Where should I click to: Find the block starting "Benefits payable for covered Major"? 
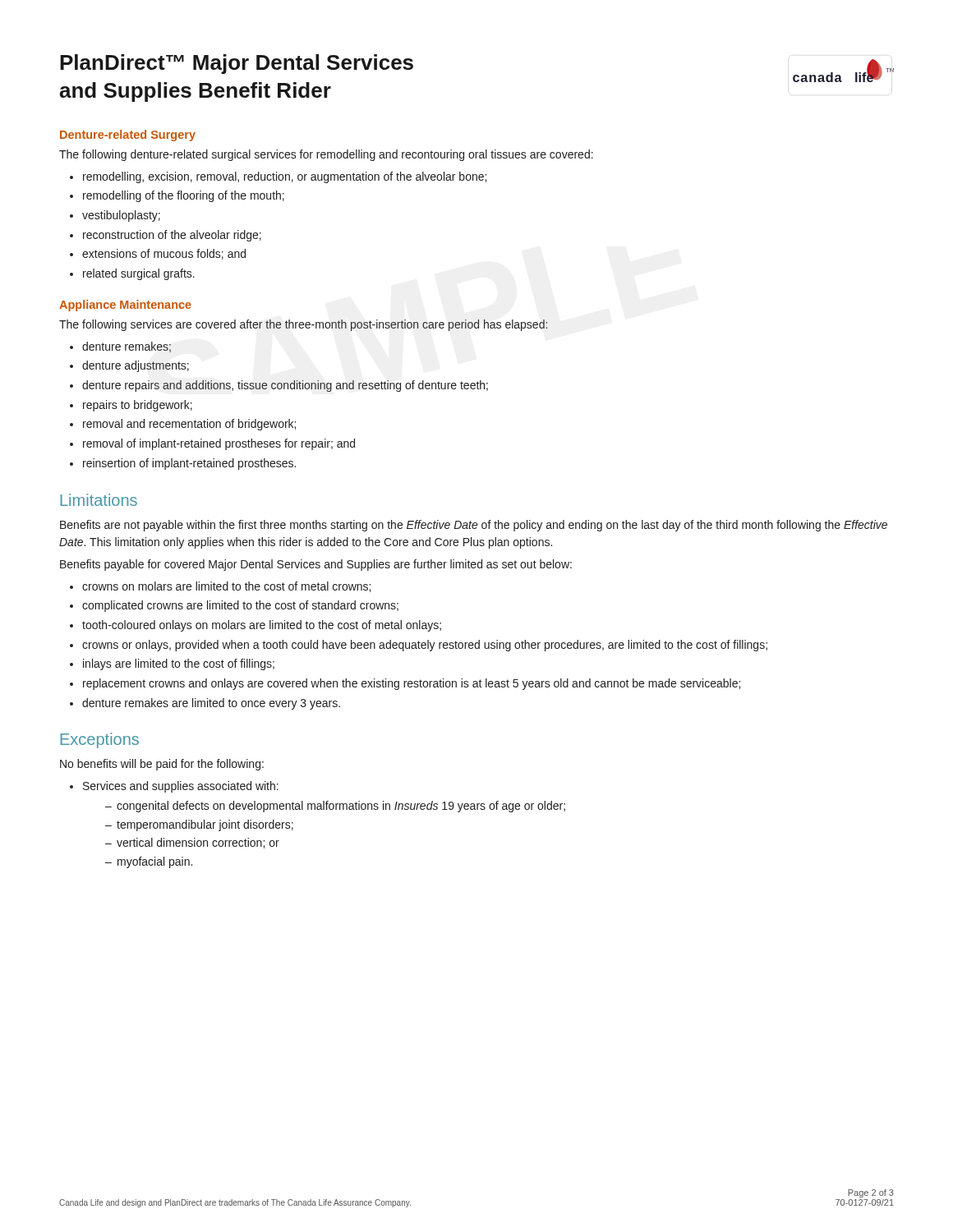pos(316,564)
